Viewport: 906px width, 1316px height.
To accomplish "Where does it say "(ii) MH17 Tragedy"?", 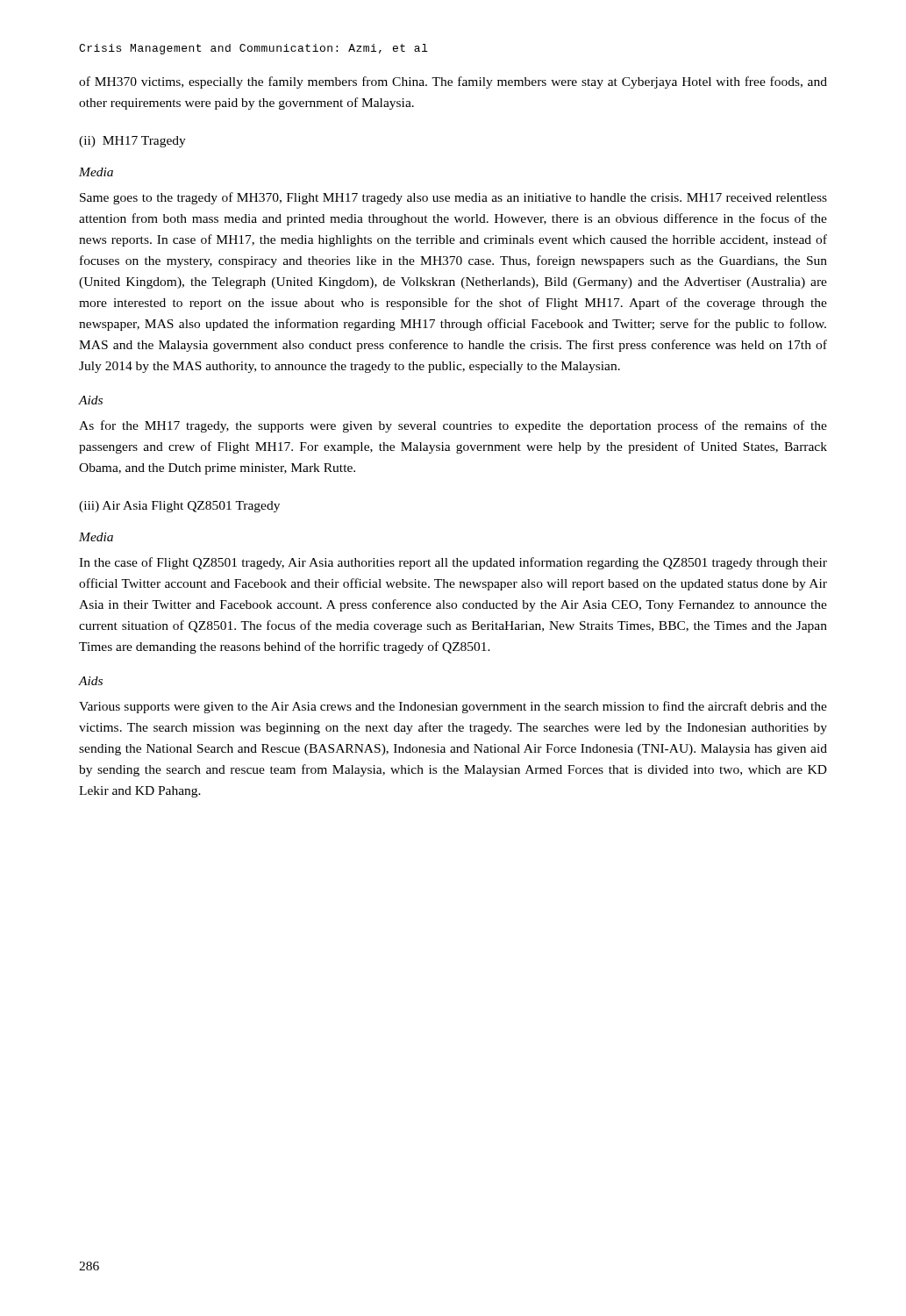I will pos(132,140).
